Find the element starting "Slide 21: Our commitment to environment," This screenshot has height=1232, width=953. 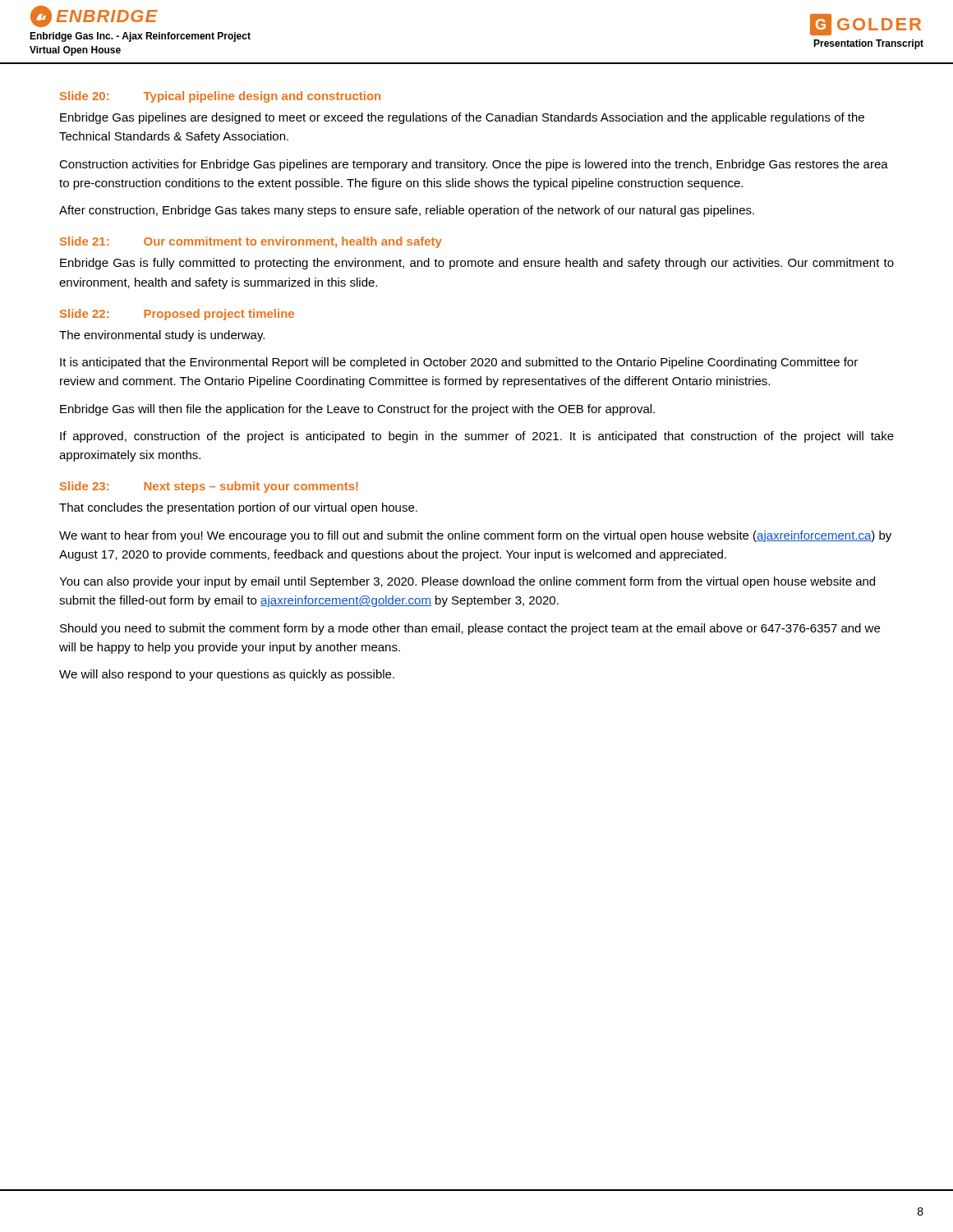click(251, 241)
